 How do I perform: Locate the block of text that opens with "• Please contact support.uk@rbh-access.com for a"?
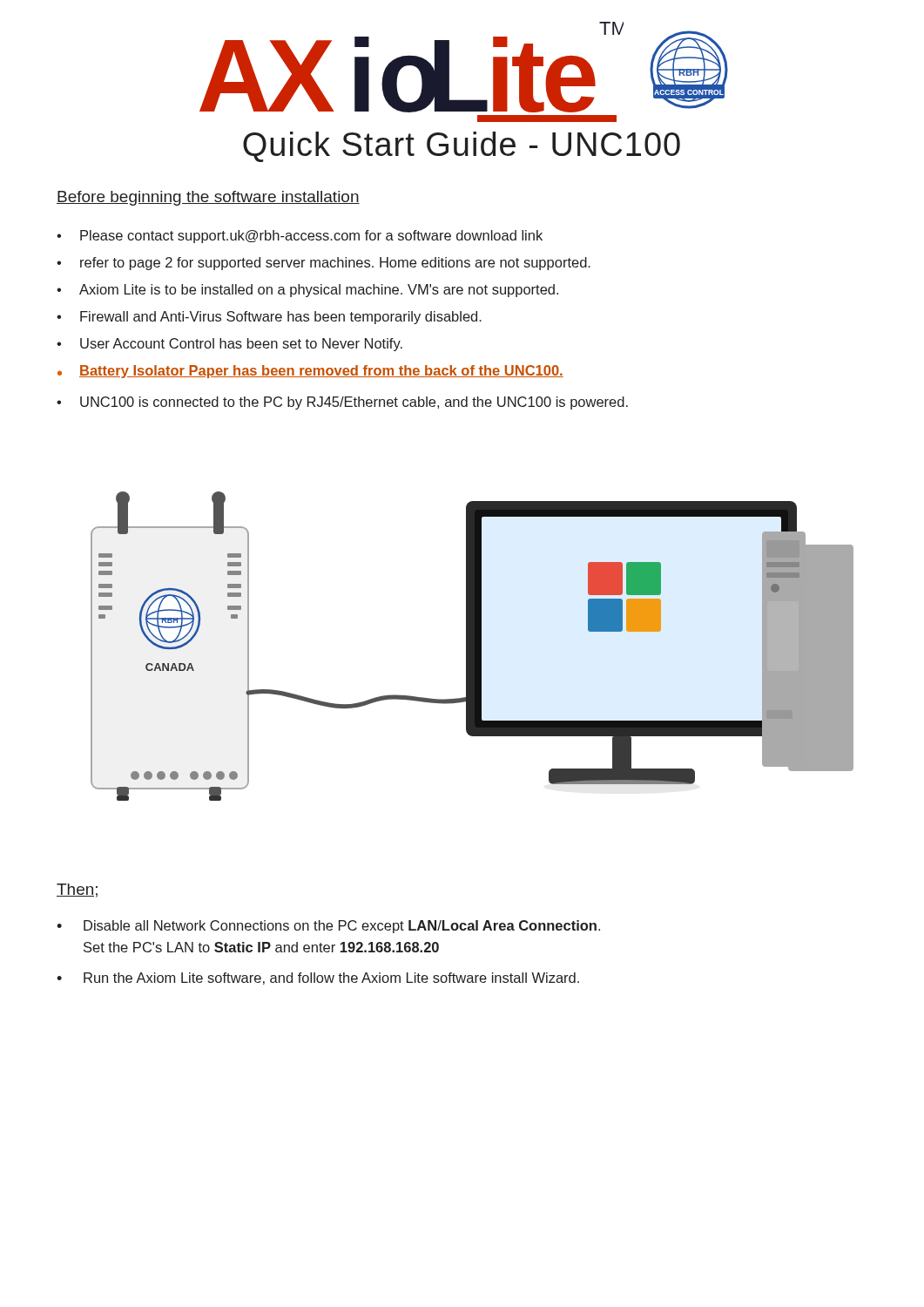pos(462,236)
